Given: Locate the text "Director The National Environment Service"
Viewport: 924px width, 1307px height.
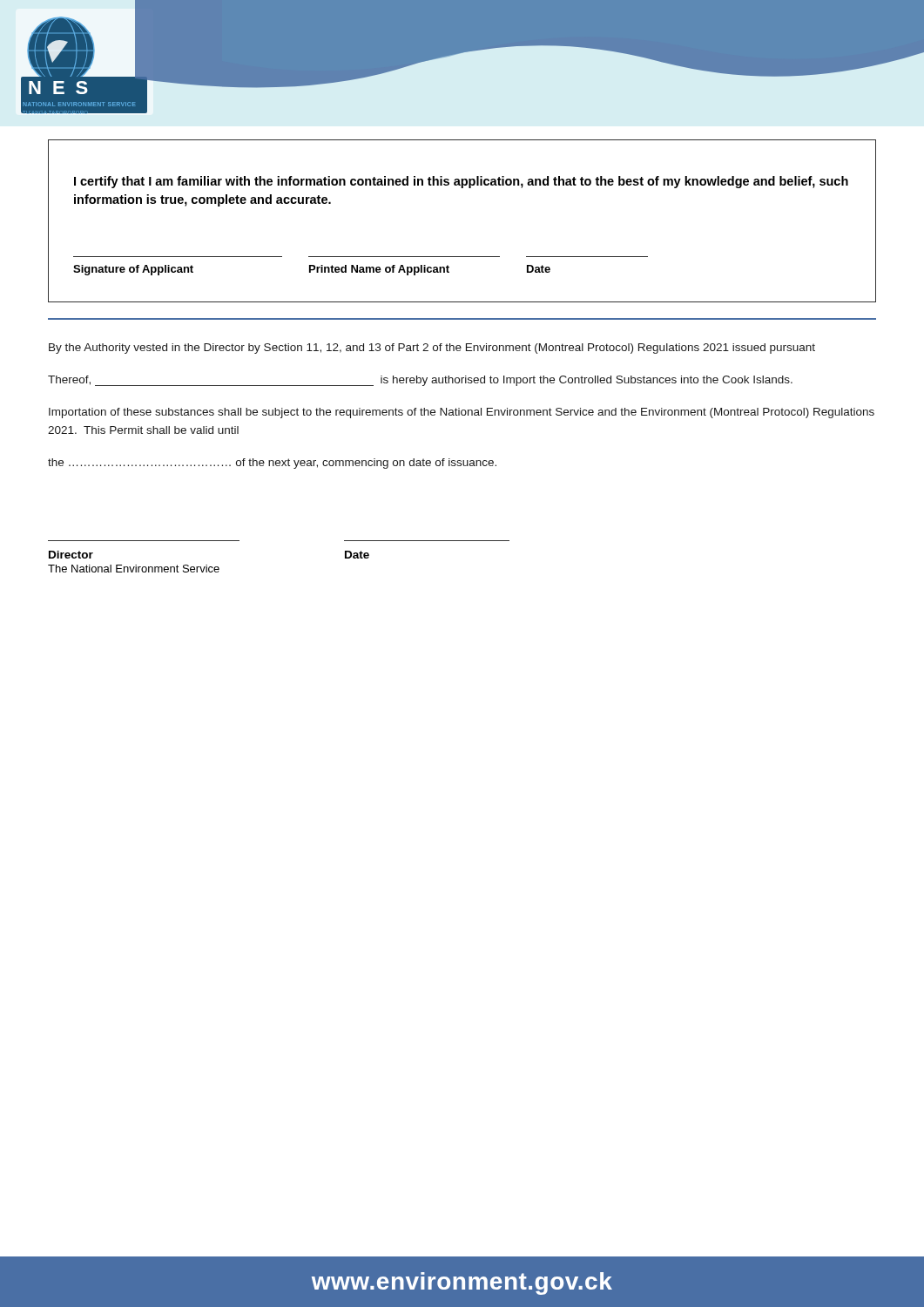Looking at the screenshot, I should 144,561.
